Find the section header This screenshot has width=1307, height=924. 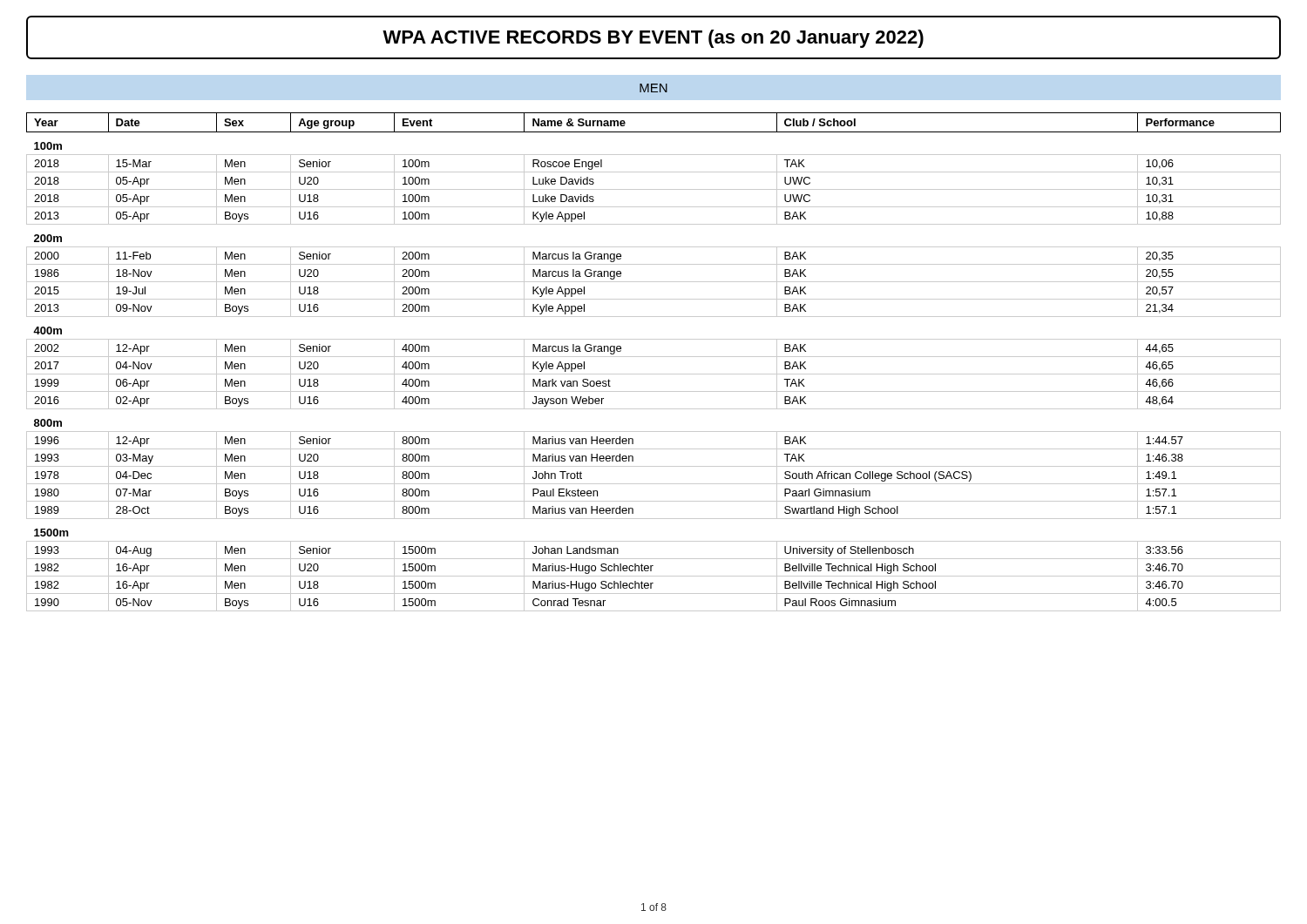654,88
